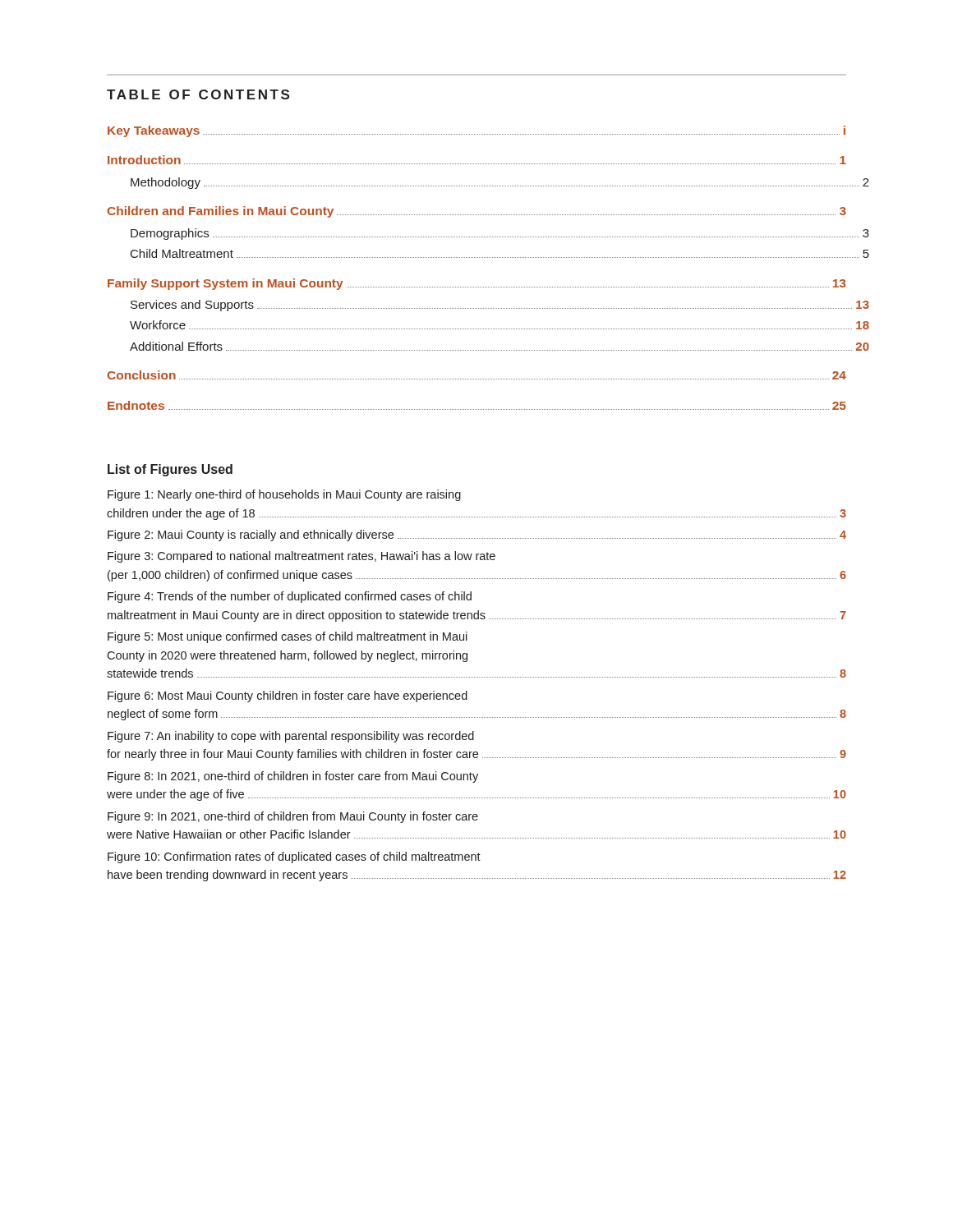This screenshot has width=953, height=1232.
Task: Navigate to the region starting "TABLE OF CONTENTS"
Action: tap(199, 95)
